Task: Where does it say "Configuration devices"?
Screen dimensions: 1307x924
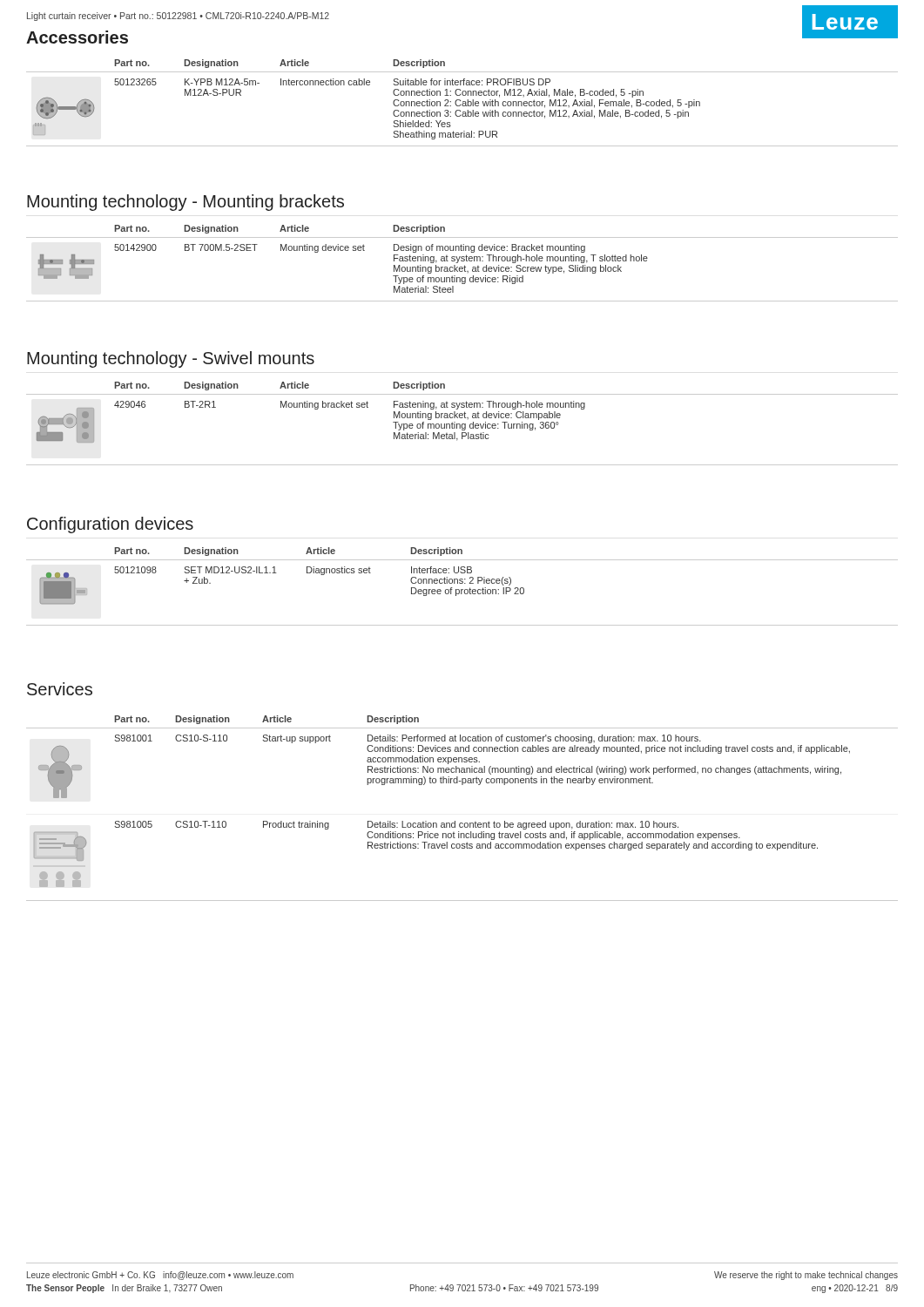Action: (x=110, y=524)
